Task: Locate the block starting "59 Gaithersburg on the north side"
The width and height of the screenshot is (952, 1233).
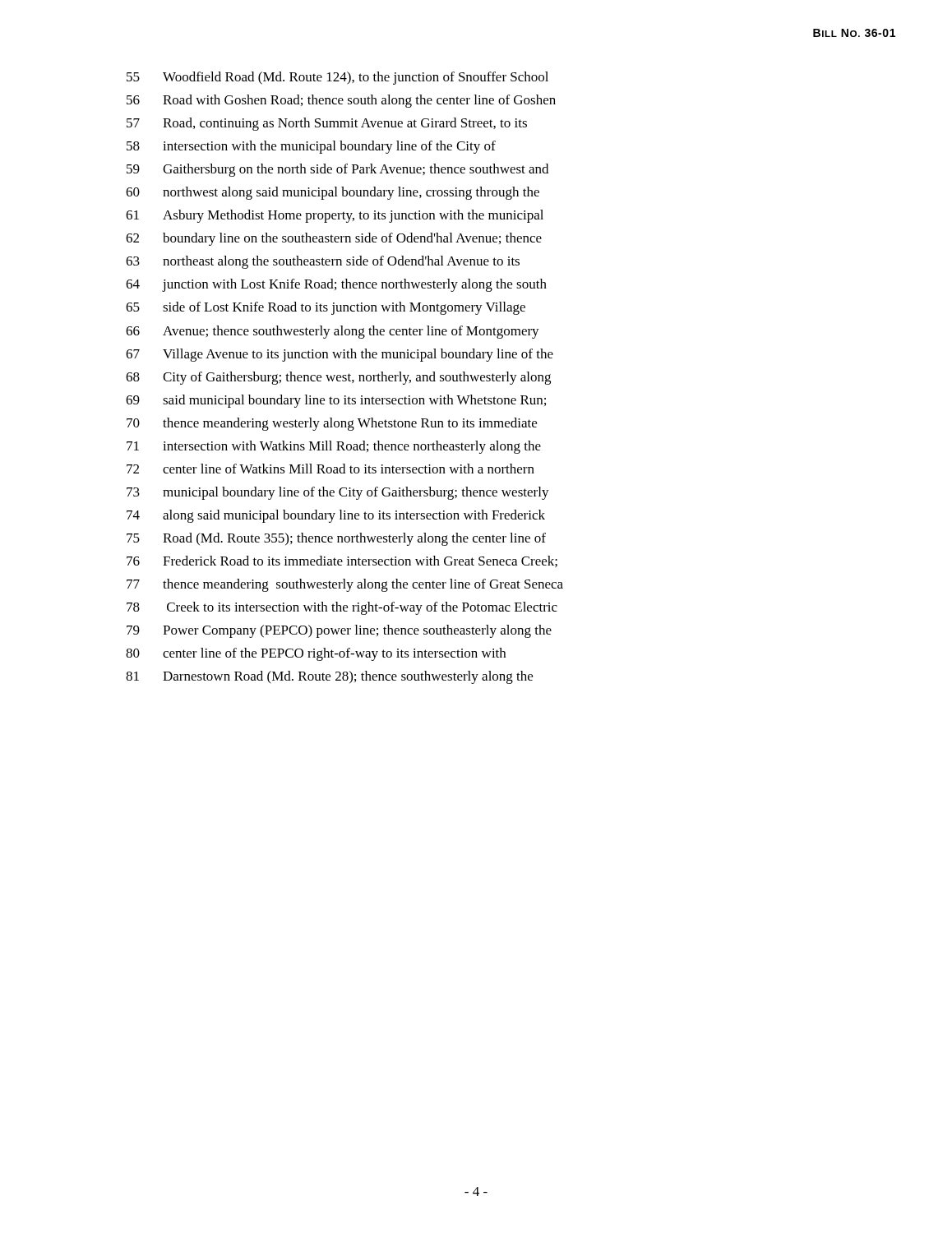Action: (x=493, y=169)
